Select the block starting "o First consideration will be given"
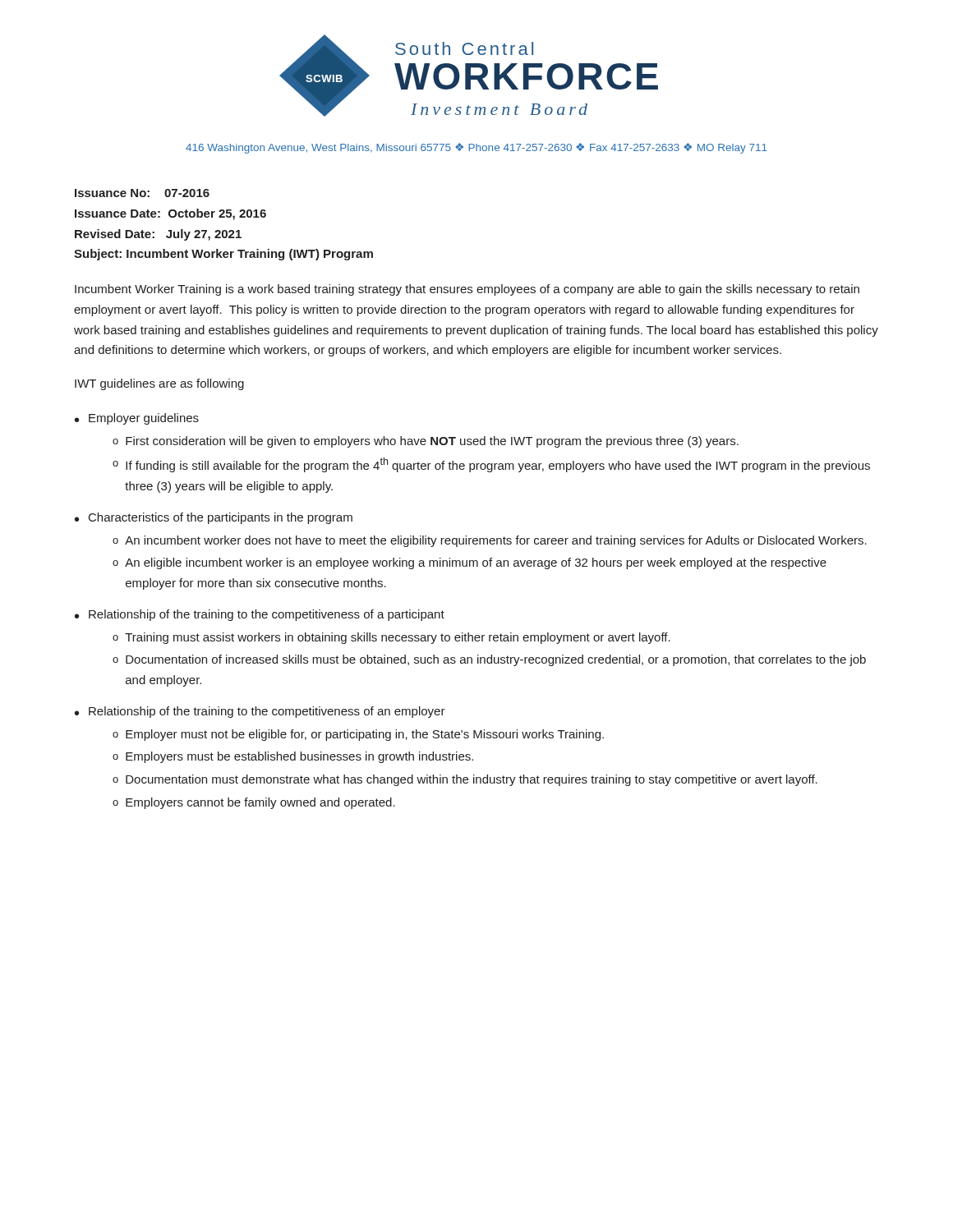 (x=496, y=441)
